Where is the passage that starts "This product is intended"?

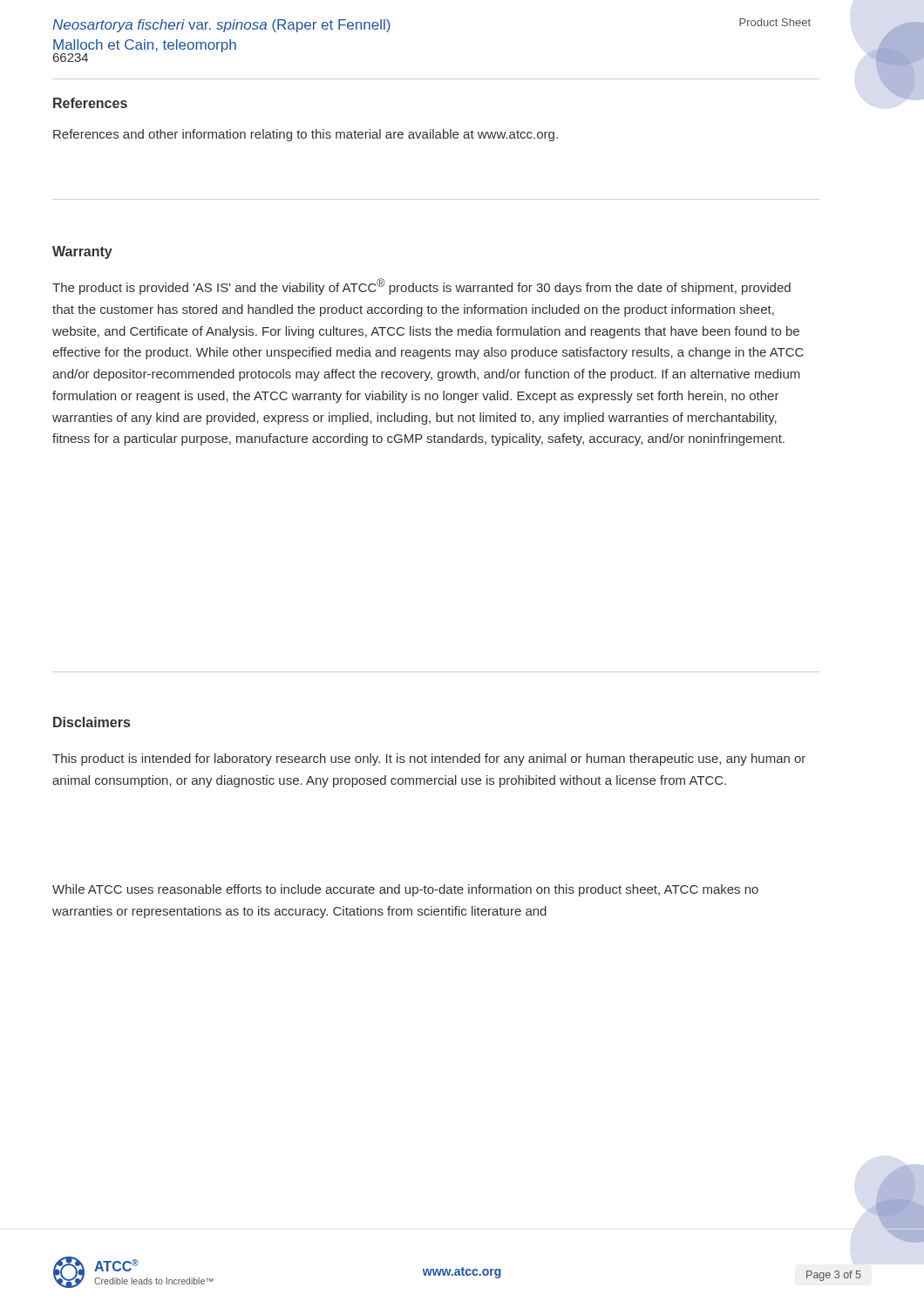[429, 769]
